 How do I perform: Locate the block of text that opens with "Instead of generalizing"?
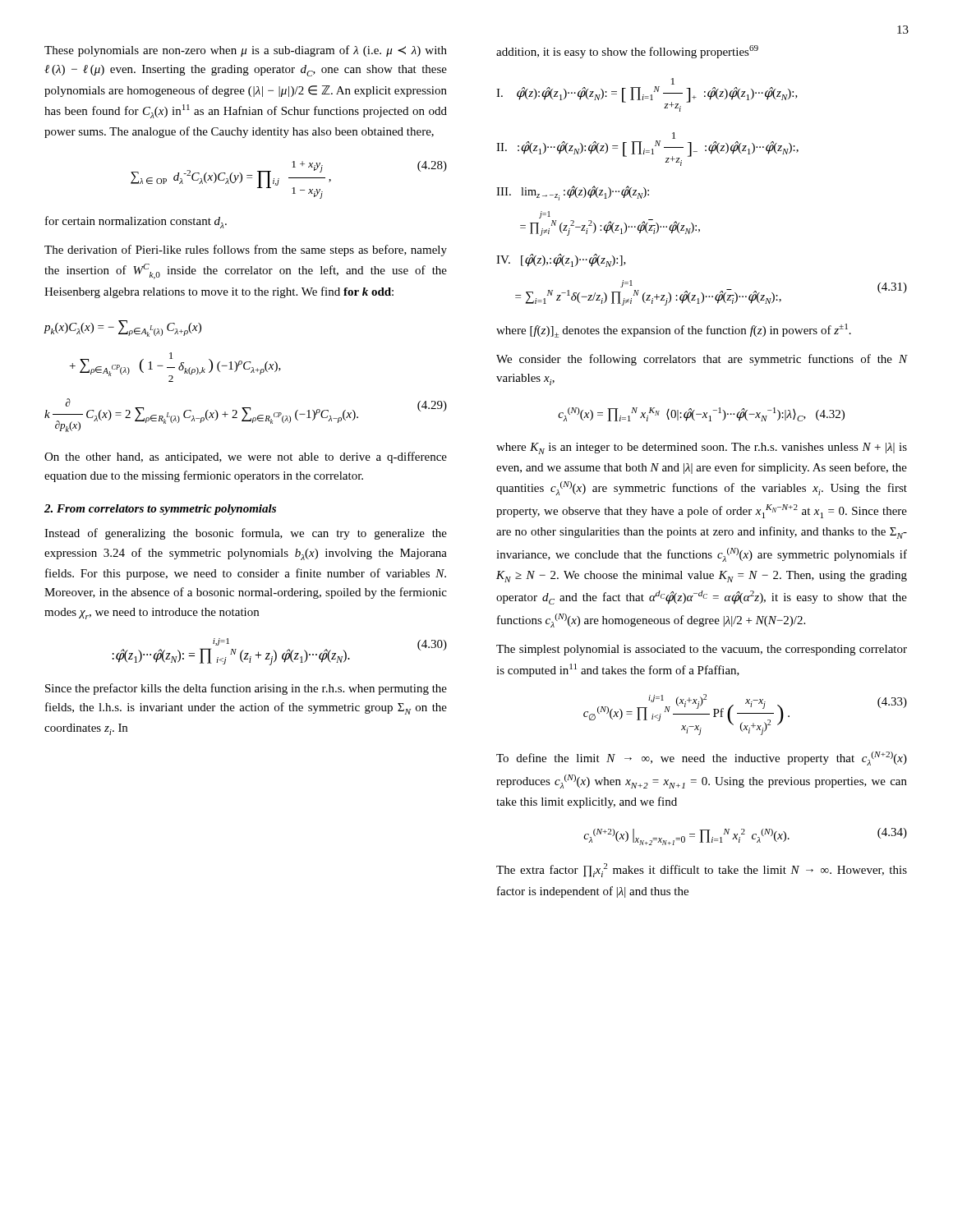point(246,574)
